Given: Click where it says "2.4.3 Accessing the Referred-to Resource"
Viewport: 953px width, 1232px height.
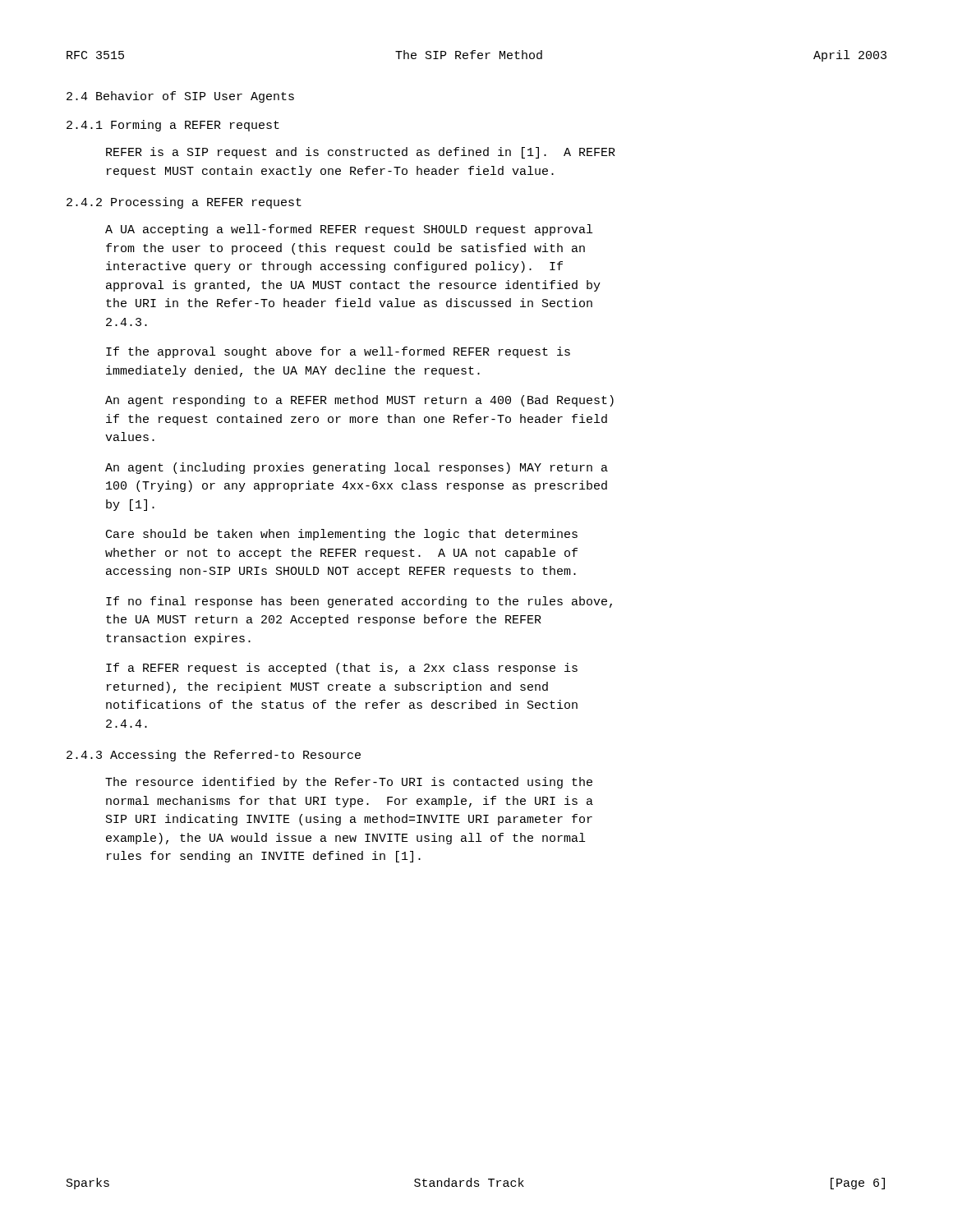Looking at the screenshot, I should pos(214,756).
